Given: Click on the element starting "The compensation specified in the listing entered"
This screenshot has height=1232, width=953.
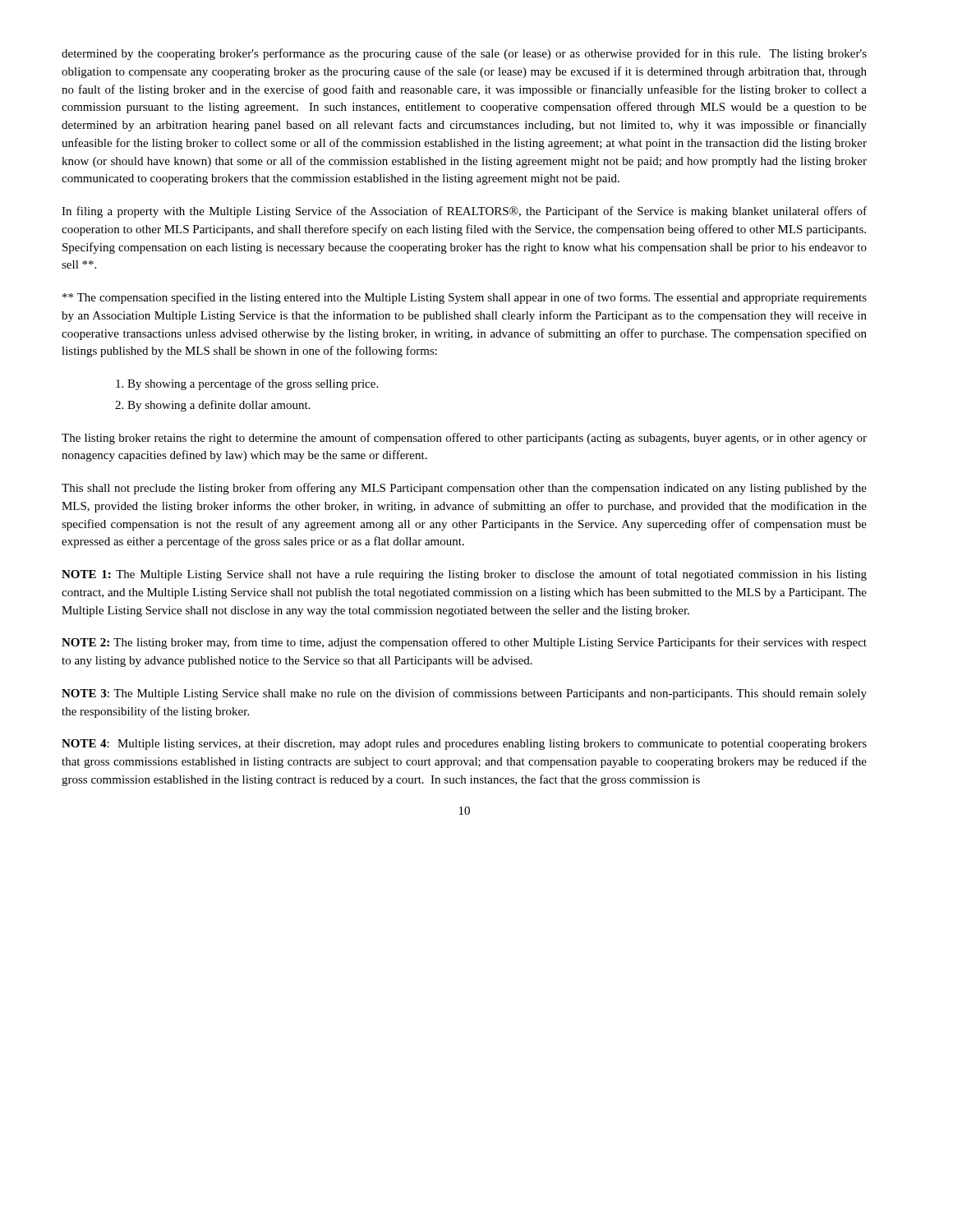Looking at the screenshot, I should [464, 324].
